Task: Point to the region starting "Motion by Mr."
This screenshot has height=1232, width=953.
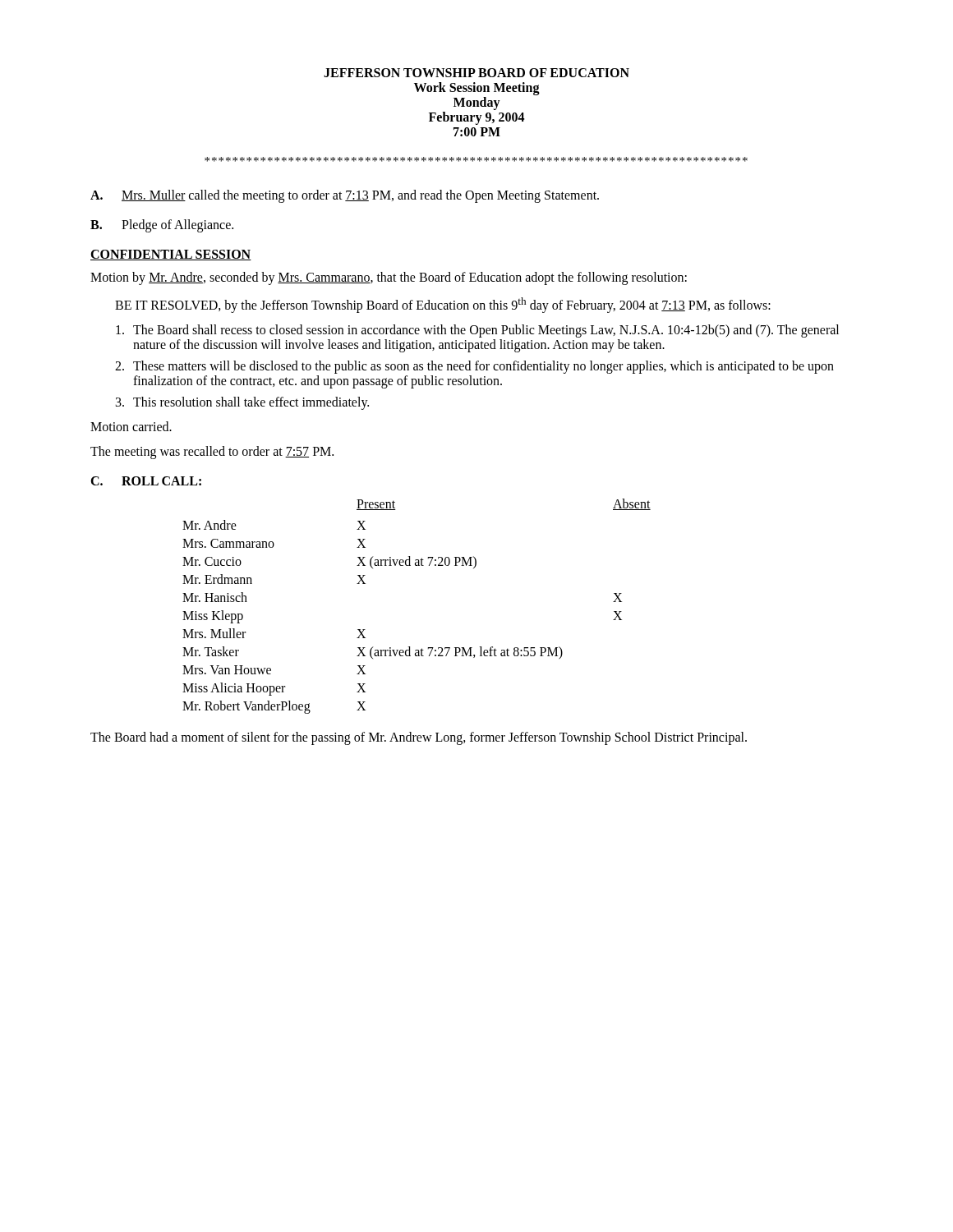Action: point(389,277)
